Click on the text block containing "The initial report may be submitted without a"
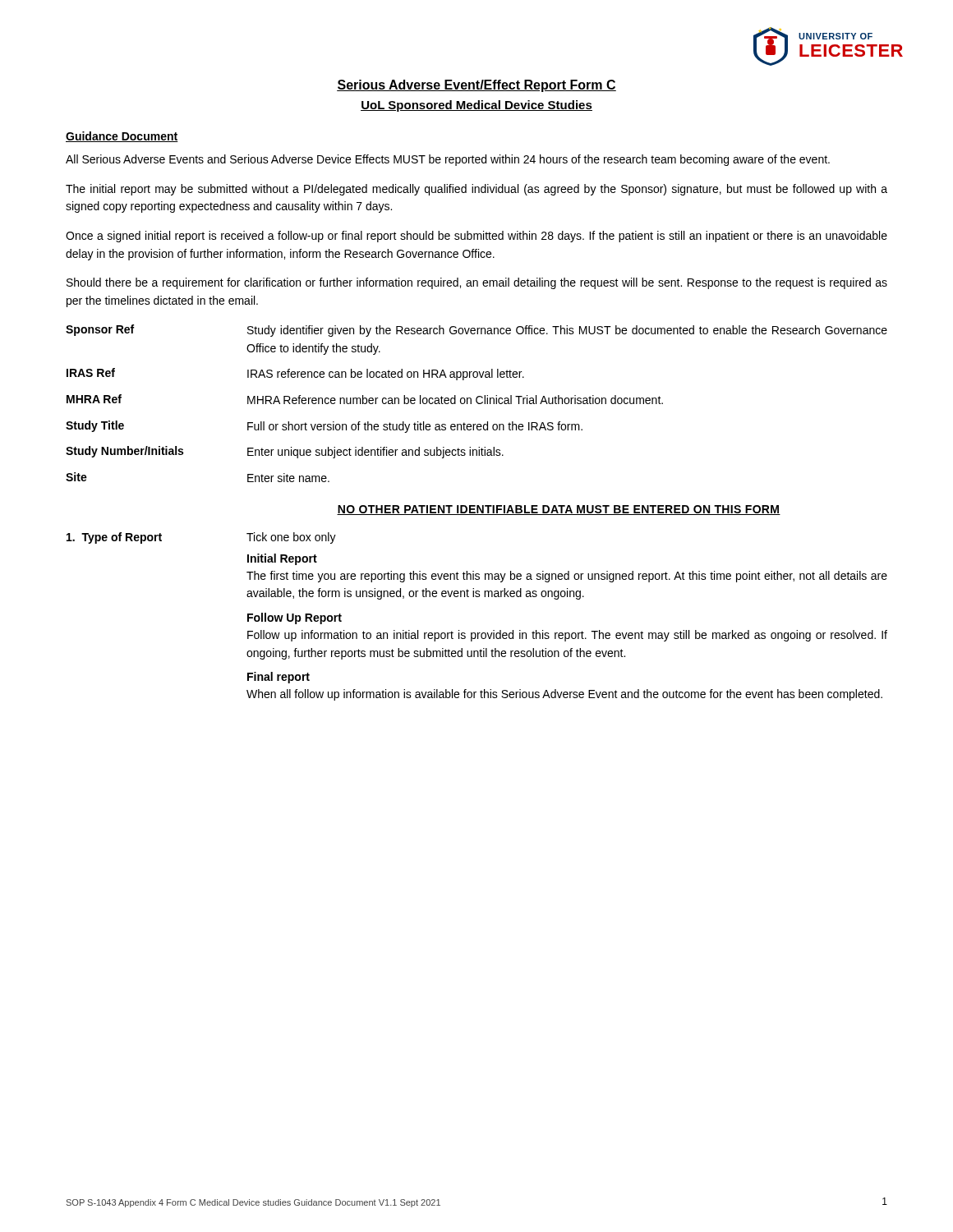Viewport: 953px width, 1232px height. coord(476,198)
